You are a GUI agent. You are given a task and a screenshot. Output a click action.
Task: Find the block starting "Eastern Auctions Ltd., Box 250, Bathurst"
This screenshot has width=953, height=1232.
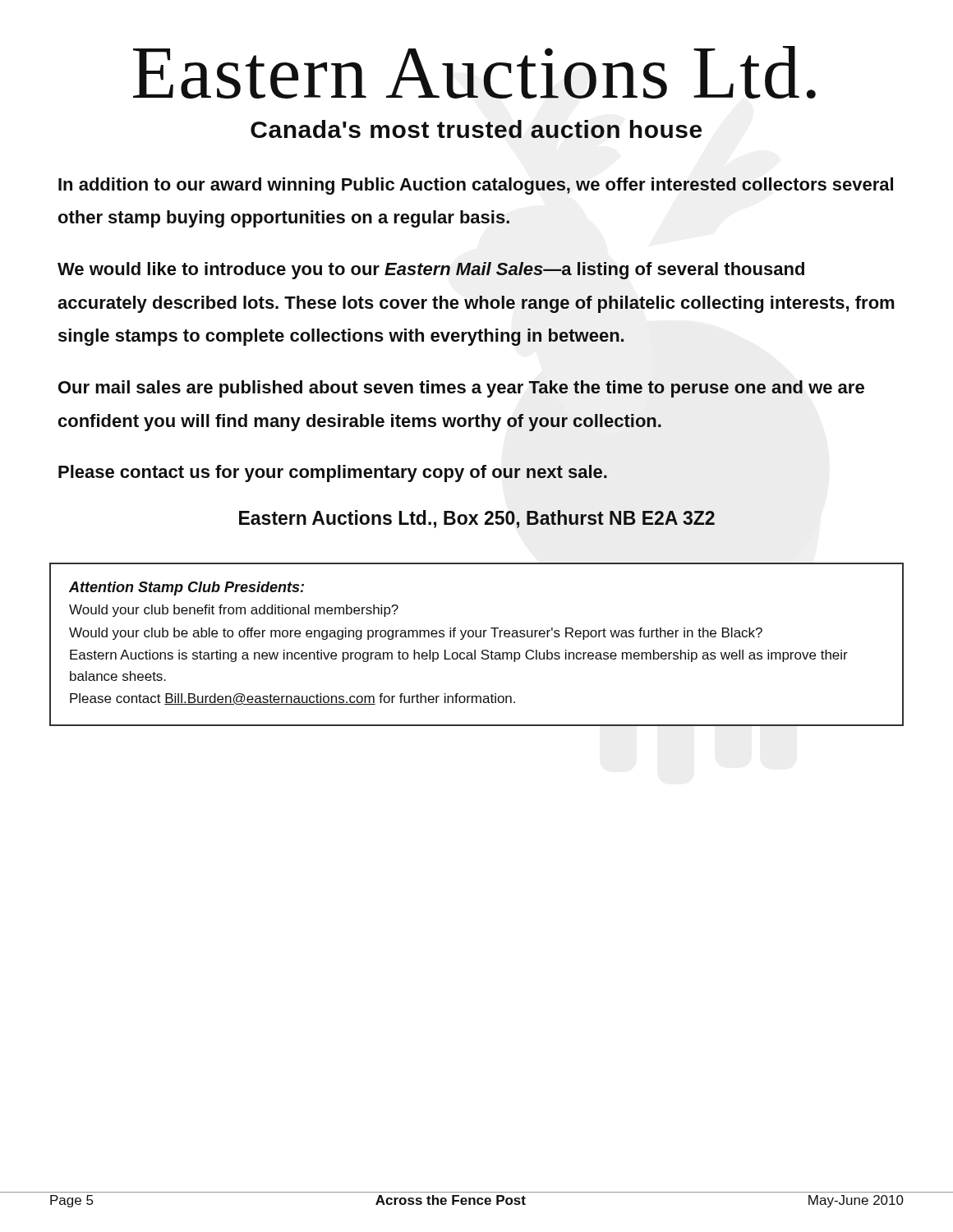pyautogui.click(x=476, y=518)
